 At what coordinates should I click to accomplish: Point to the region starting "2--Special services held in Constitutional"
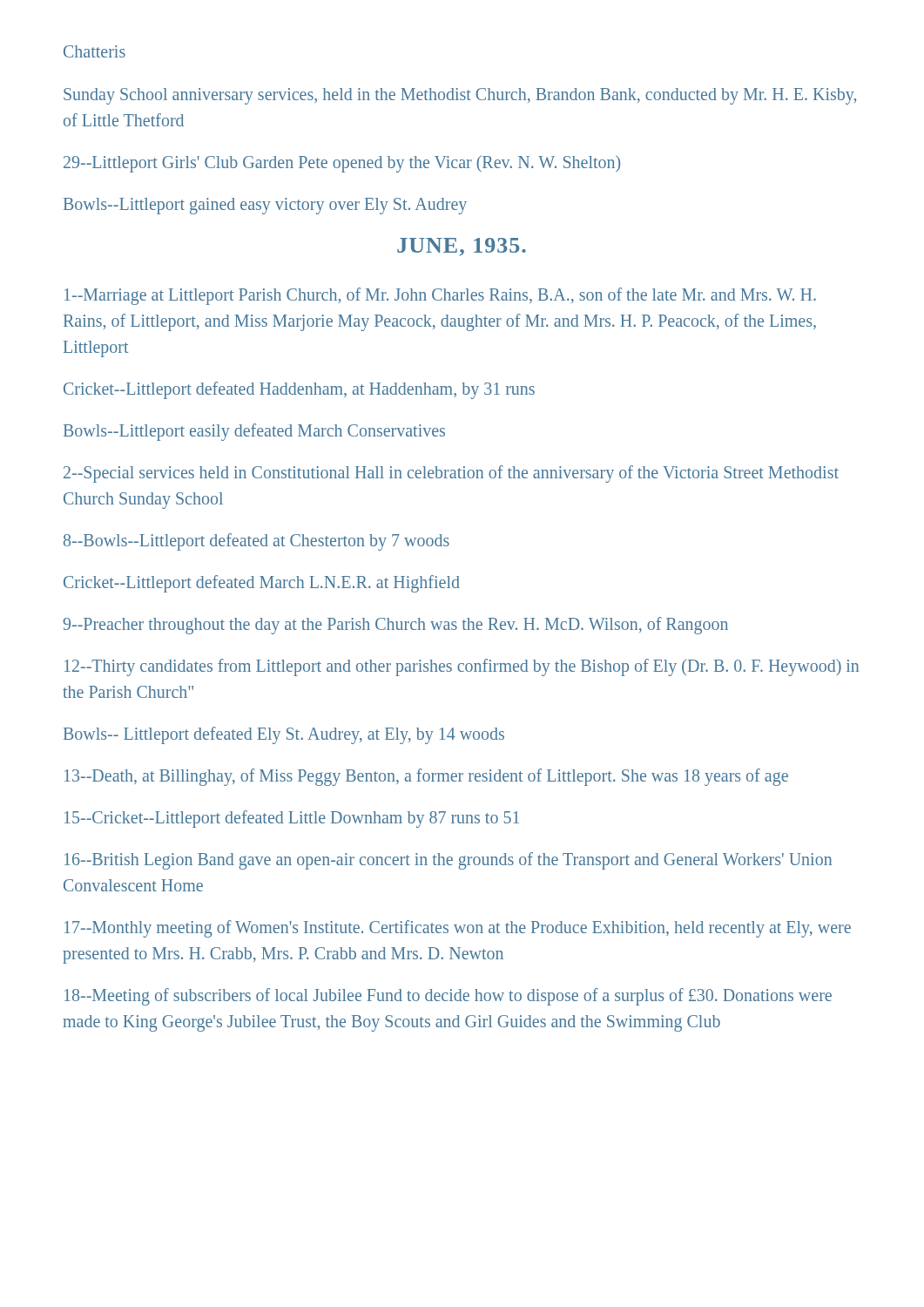(x=451, y=485)
